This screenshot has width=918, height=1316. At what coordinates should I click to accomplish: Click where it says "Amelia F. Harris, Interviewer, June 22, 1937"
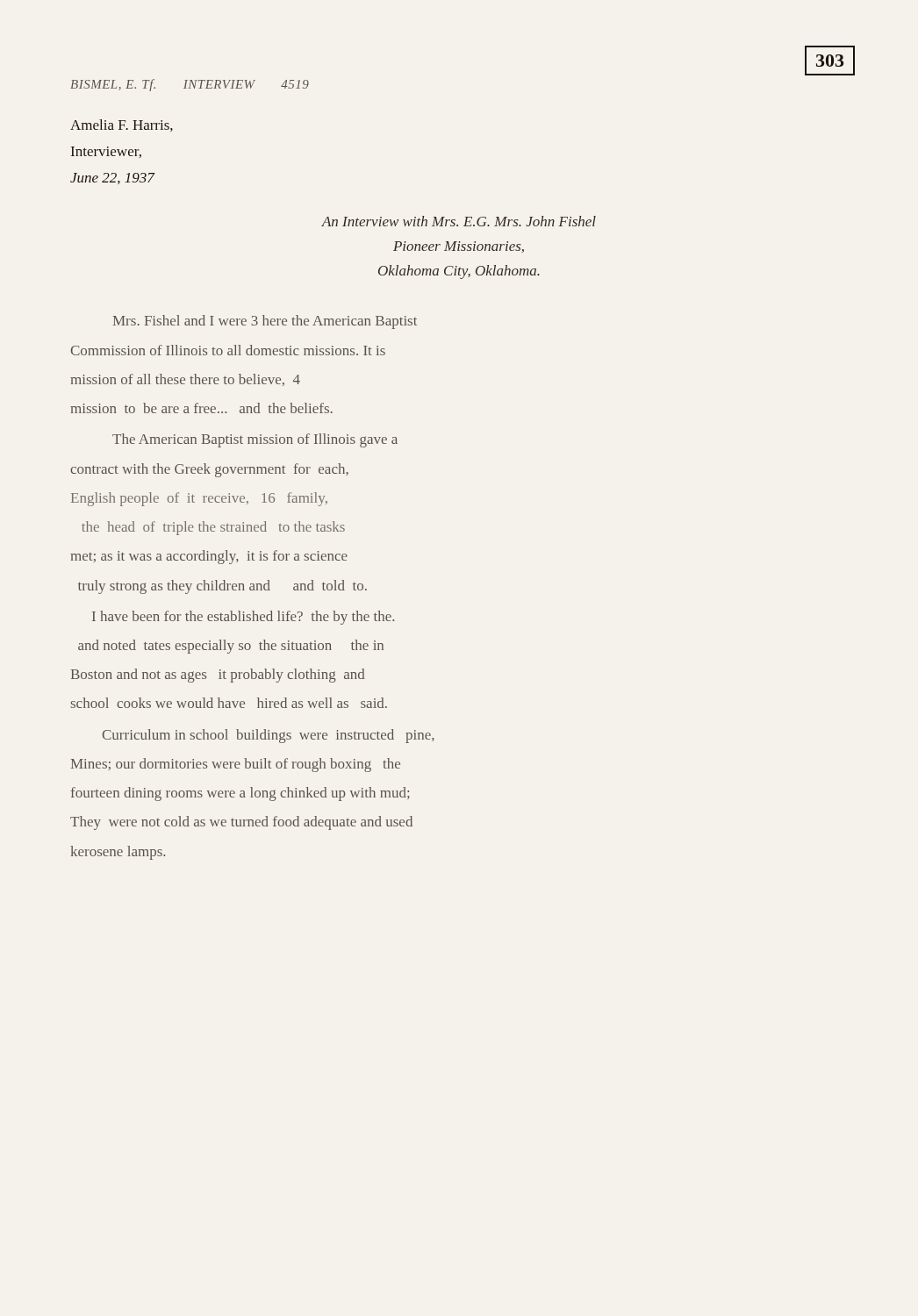coord(122,125)
